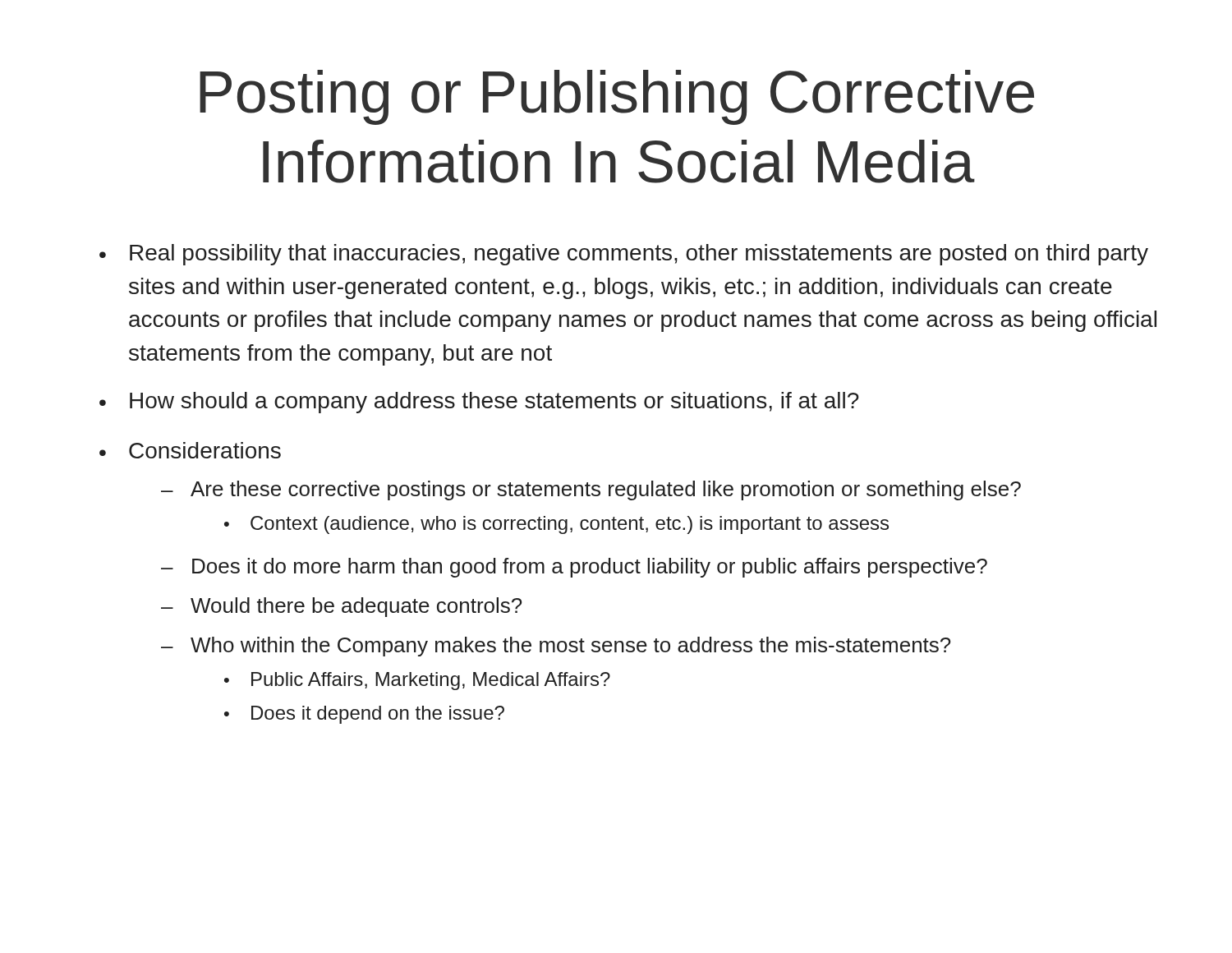Image resolution: width=1232 pixels, height=953 pixels.
Task: Point to the text starting "• Public Affairs, Marketing,"
Action: click(x=417, y=681)
